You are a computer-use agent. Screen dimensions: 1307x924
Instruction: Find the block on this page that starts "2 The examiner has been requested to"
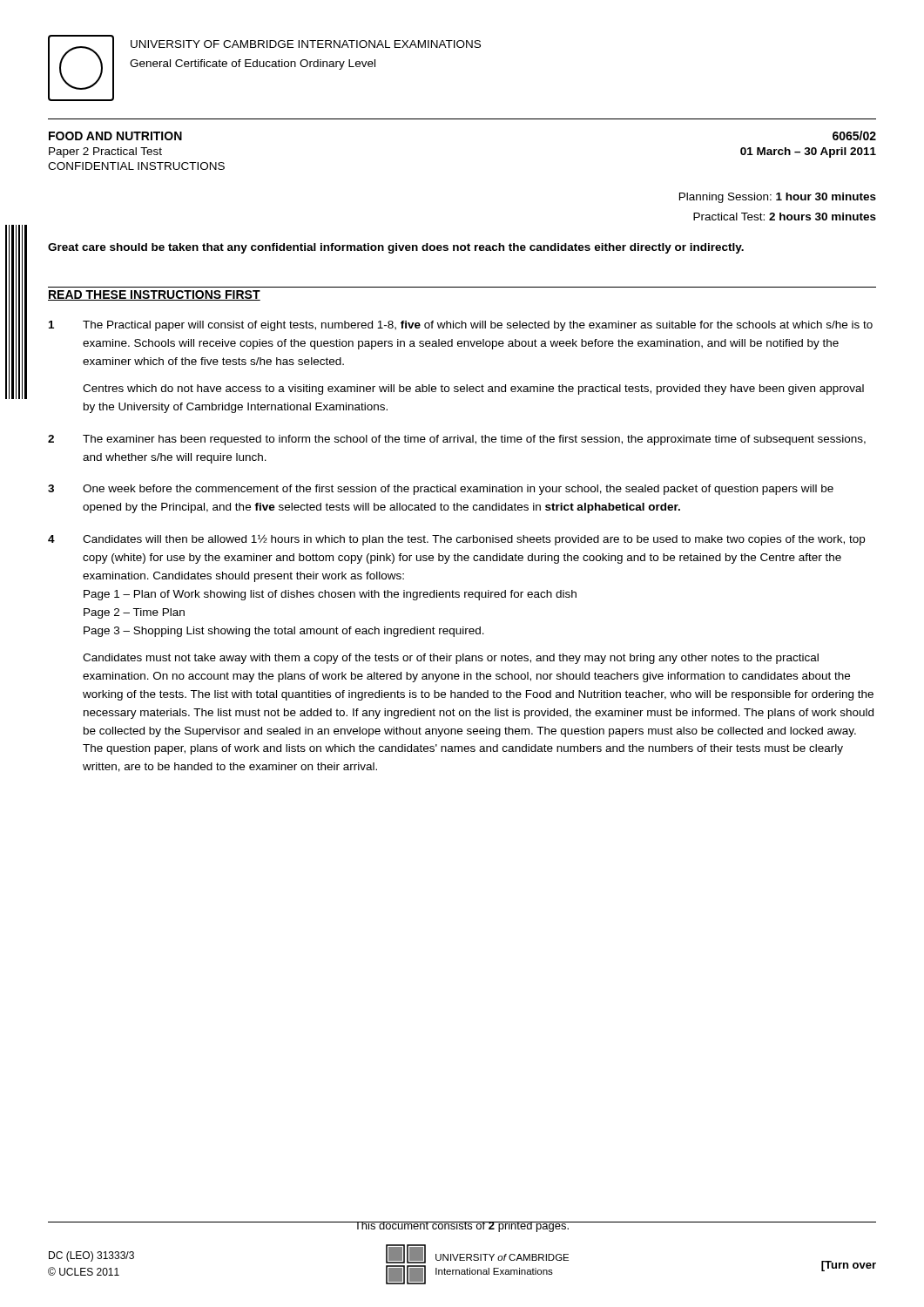tap(462, 448)
